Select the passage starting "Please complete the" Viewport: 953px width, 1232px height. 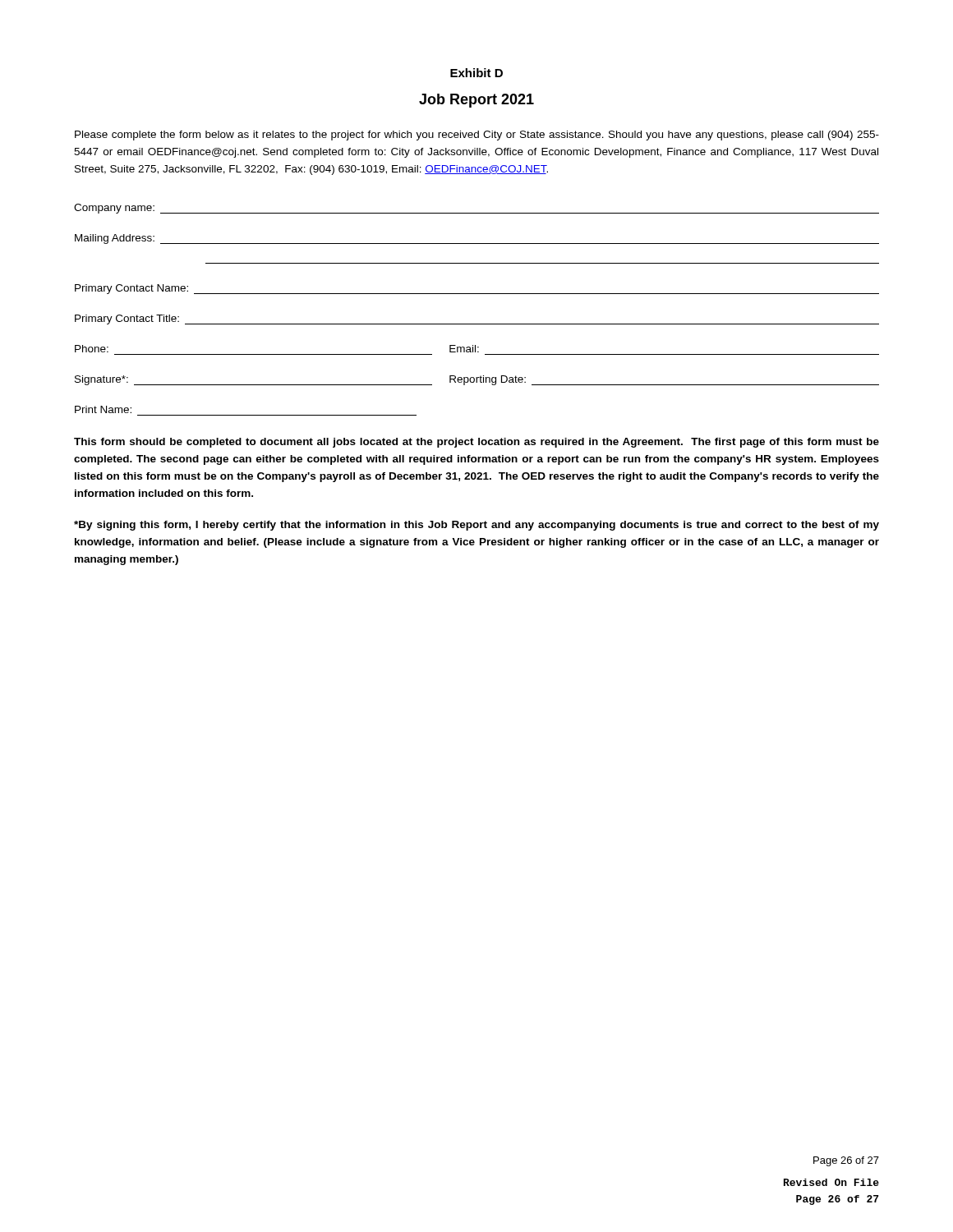point(476,151)
